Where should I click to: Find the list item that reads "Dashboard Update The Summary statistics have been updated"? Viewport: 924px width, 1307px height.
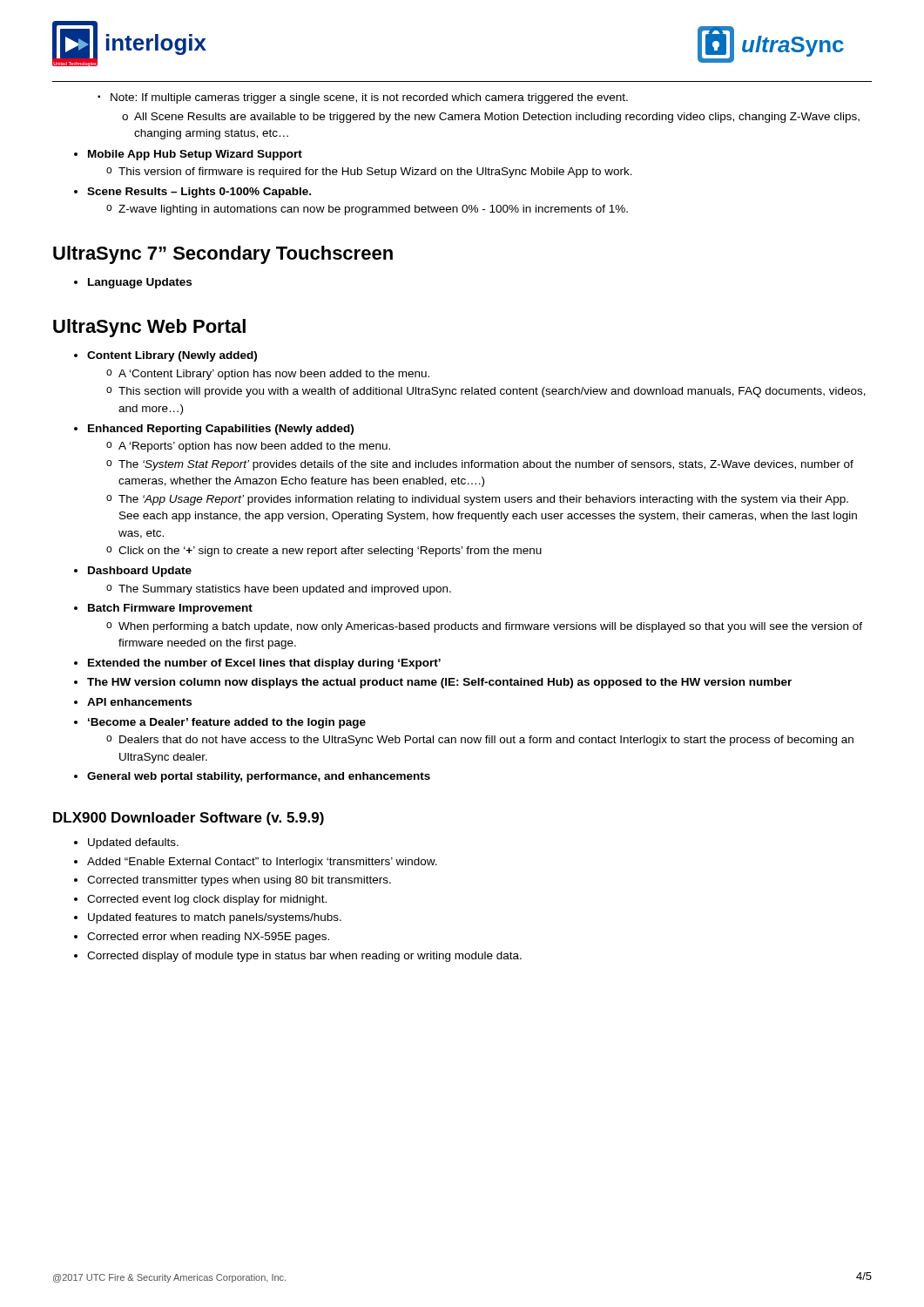click(140, 572)
